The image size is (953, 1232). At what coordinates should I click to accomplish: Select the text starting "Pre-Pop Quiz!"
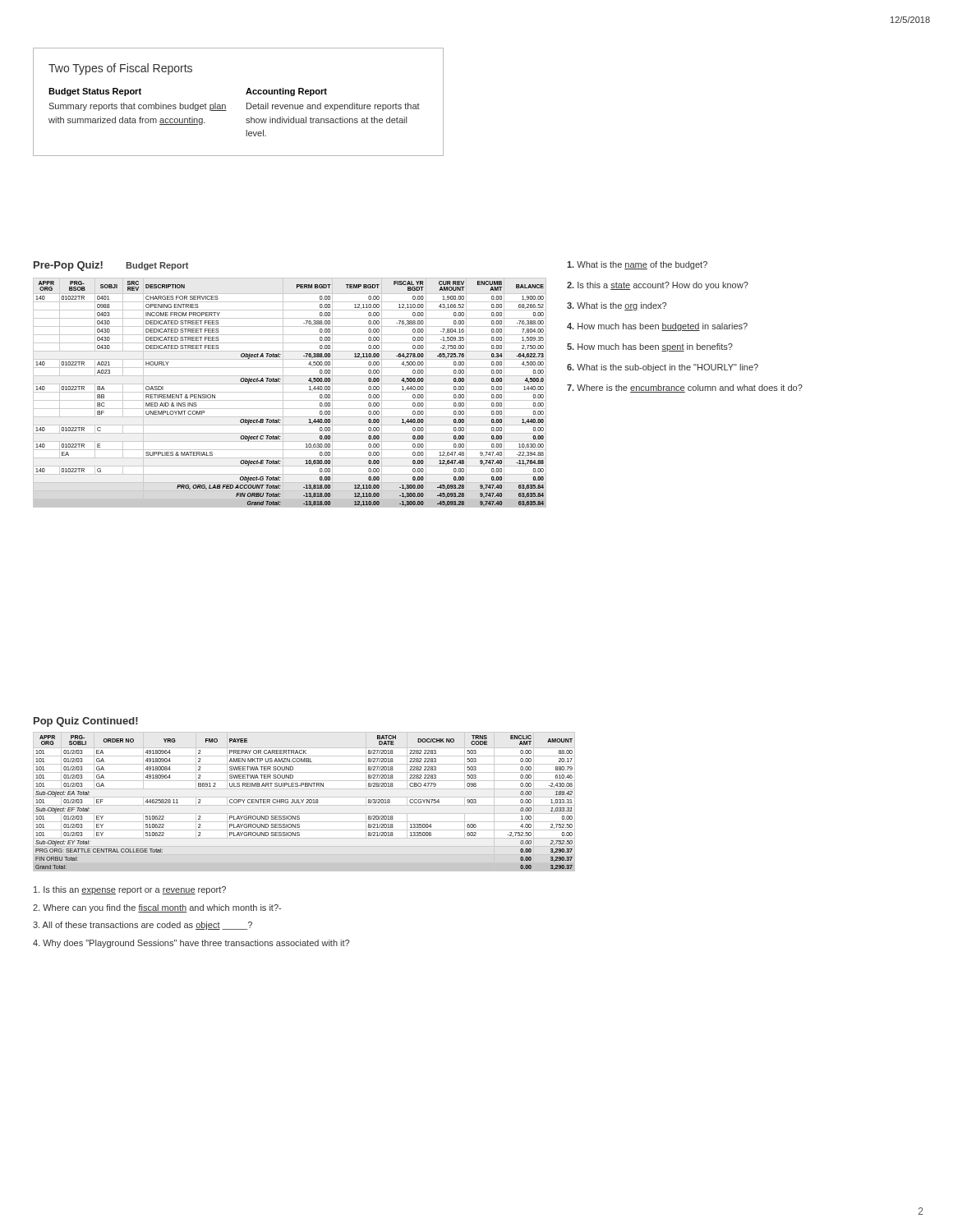68,265
